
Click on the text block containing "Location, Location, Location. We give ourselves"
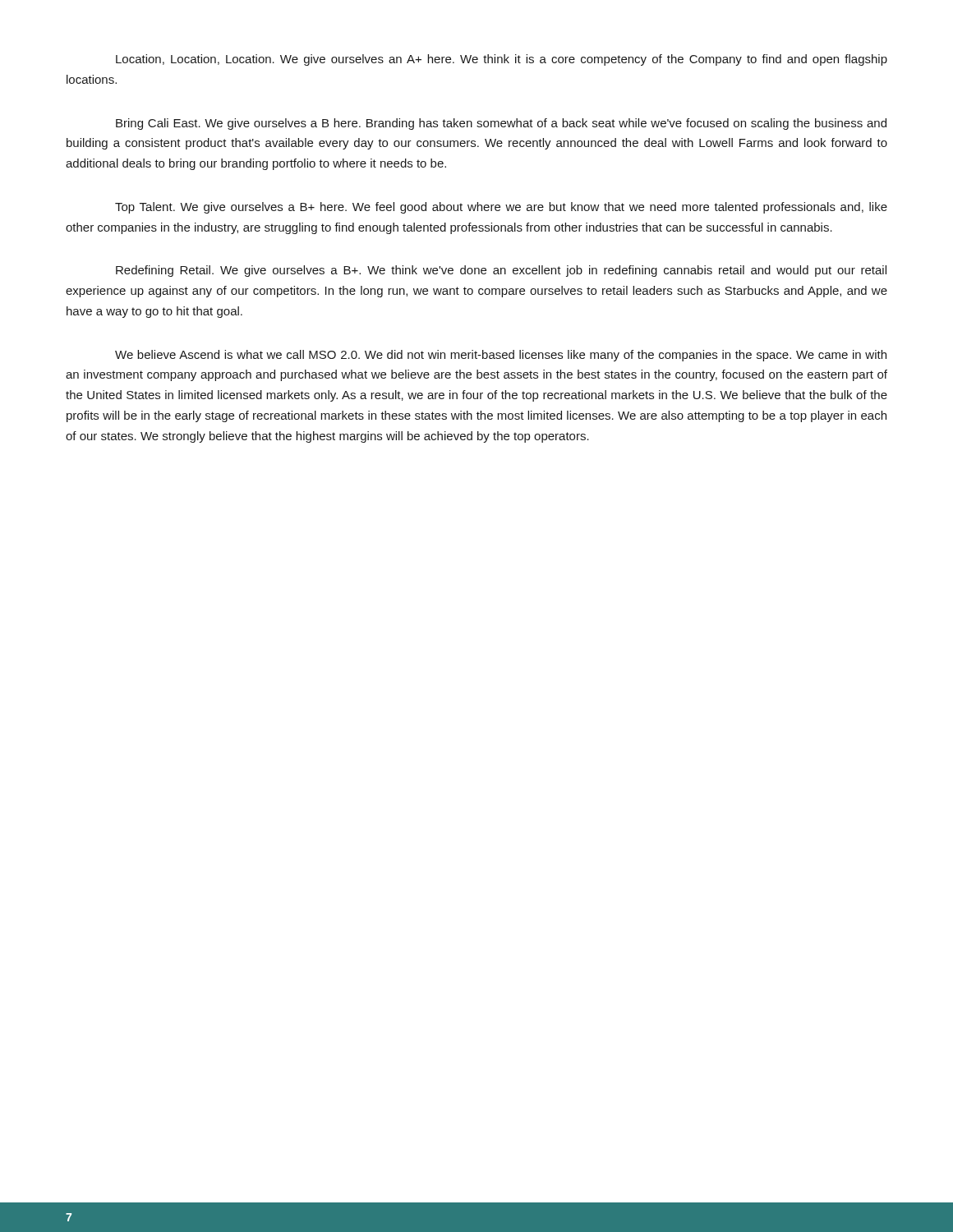tap(476, 69)
